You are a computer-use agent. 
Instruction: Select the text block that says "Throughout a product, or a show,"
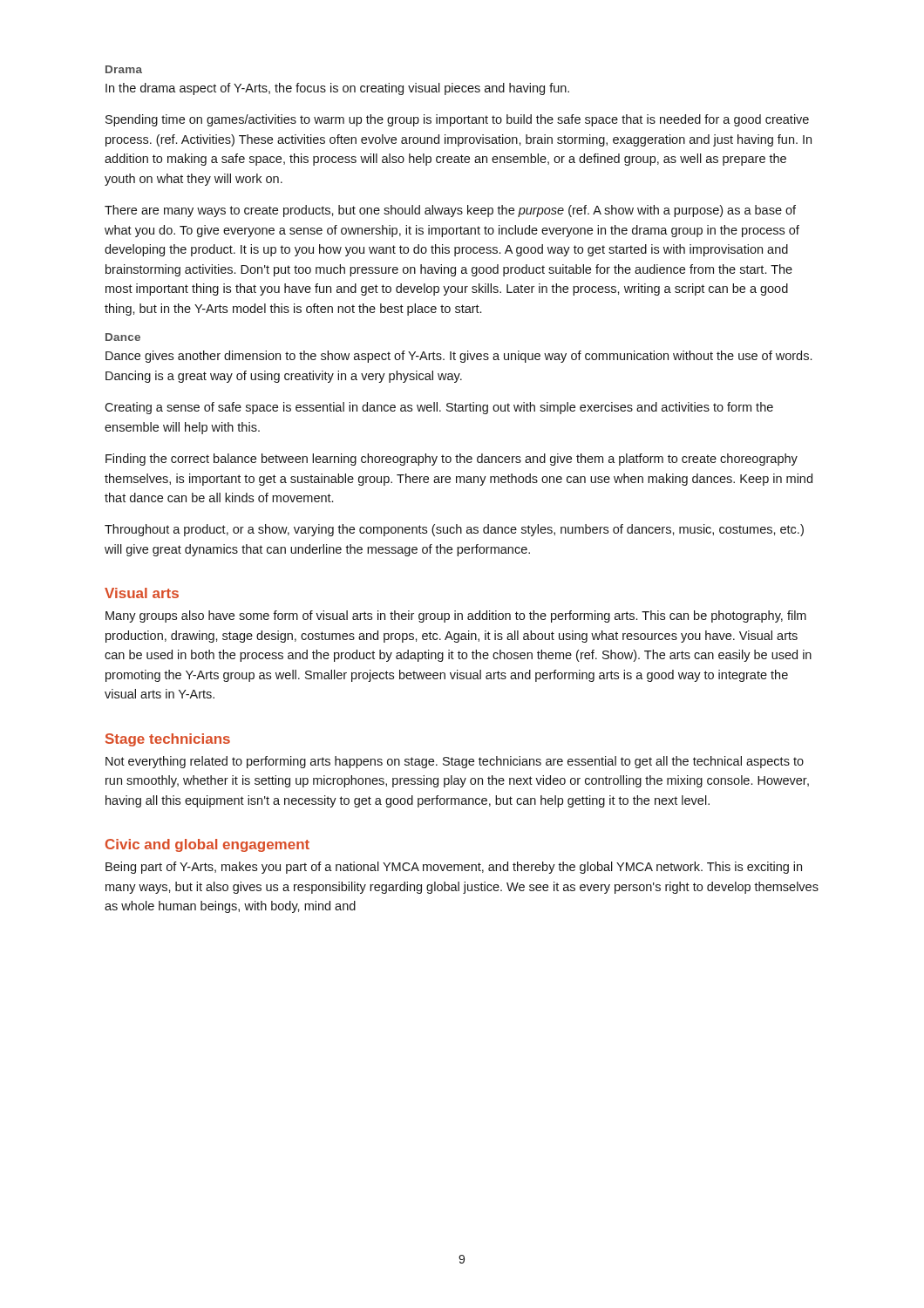click(454, 539)
